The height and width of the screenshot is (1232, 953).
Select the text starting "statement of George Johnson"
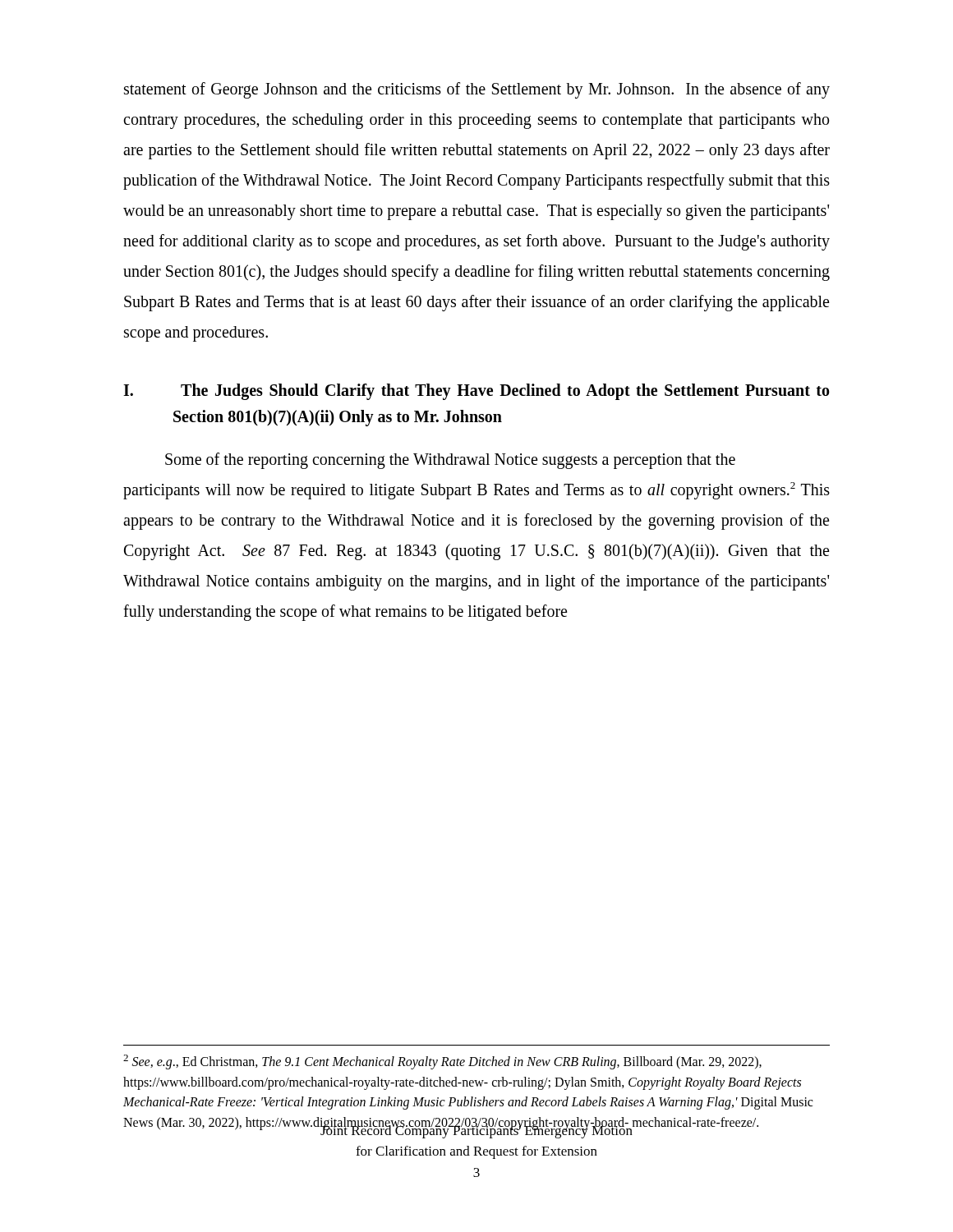(x=476, y=210)
